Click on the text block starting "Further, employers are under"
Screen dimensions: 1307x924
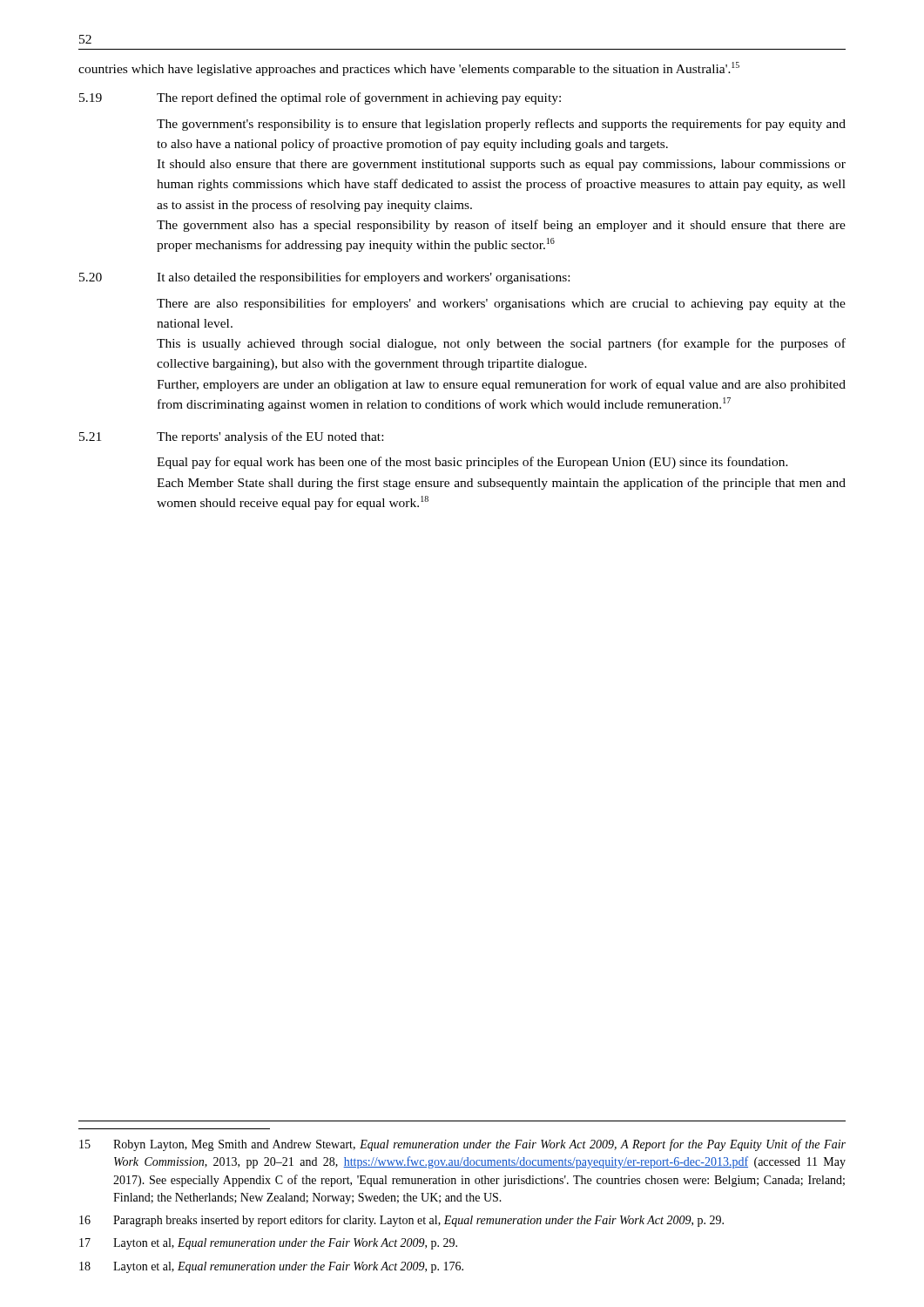click(501, 394)
